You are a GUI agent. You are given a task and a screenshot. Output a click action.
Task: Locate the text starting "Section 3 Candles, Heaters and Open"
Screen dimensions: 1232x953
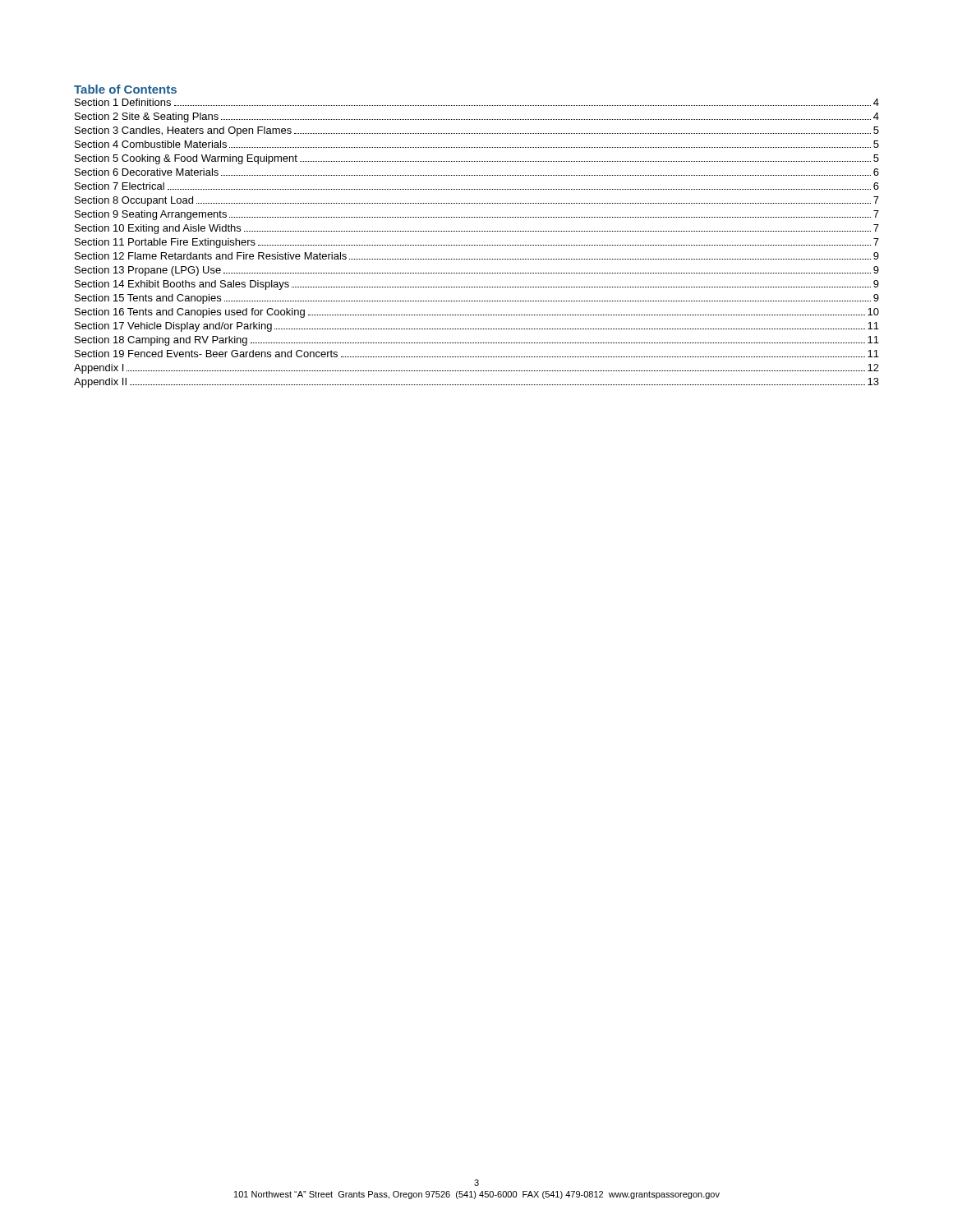coord(476,130)
